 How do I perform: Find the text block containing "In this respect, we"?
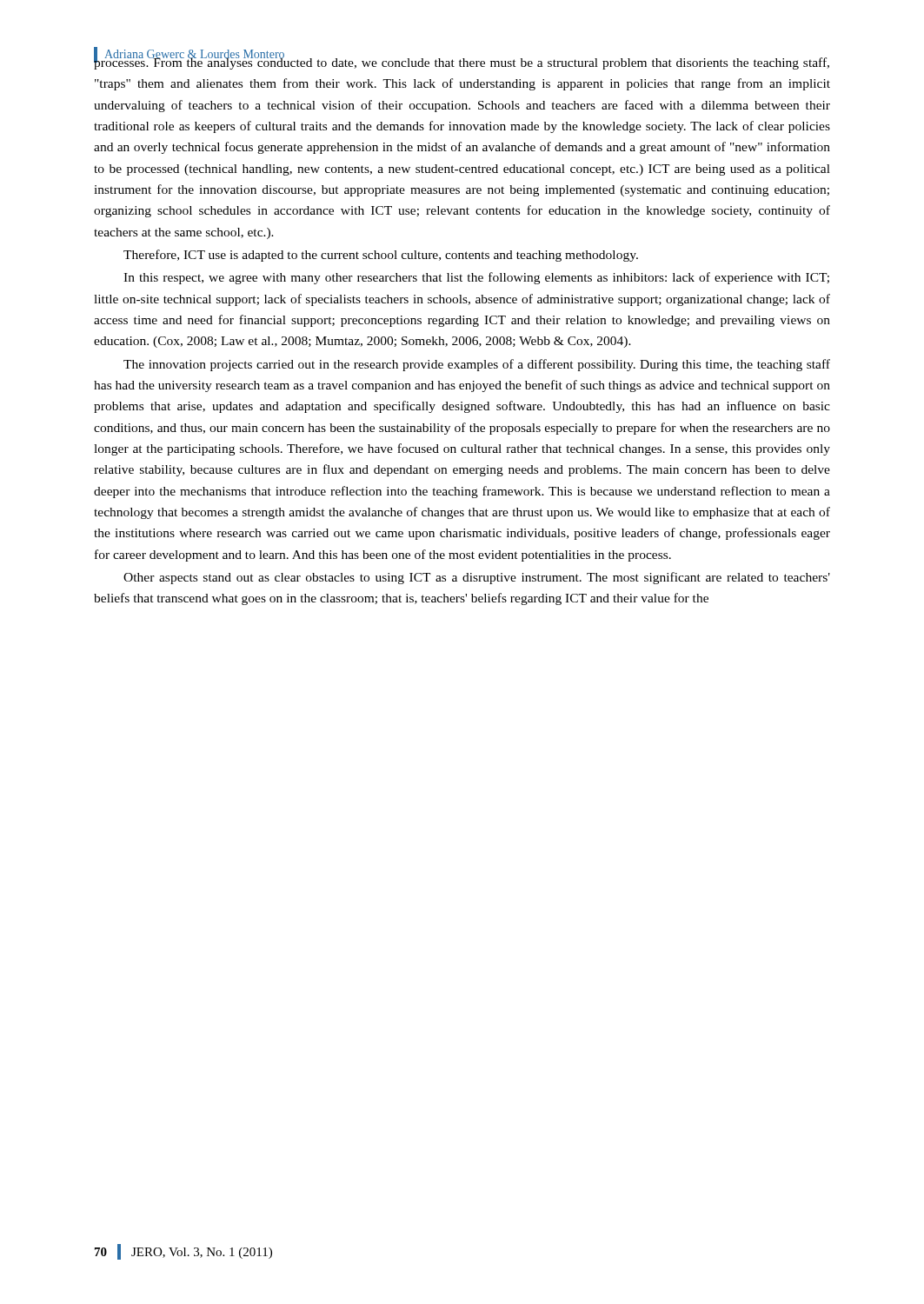462,309
